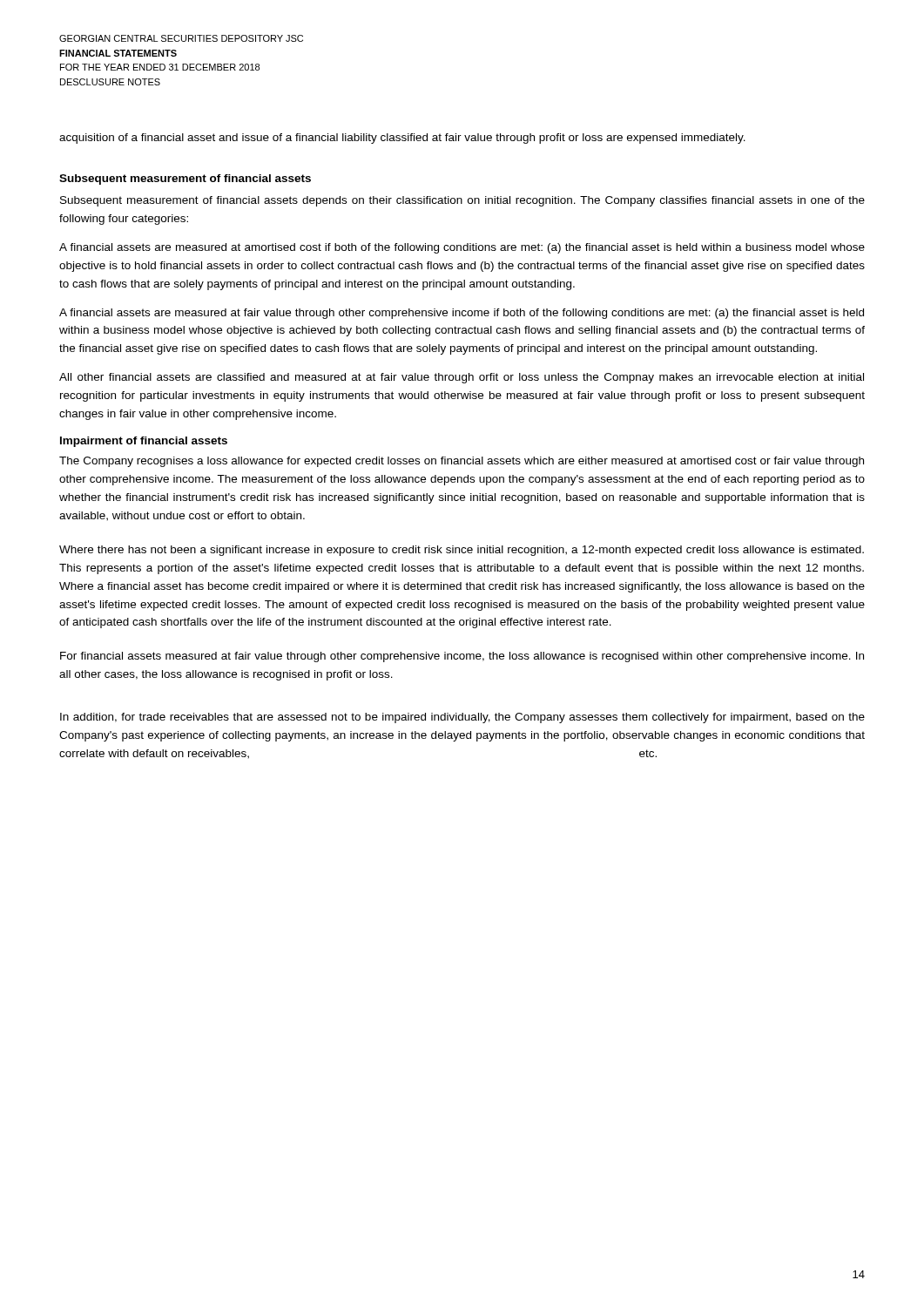Select the section header that reads "Subsequent measurement of financial"

tap(185, 178)
